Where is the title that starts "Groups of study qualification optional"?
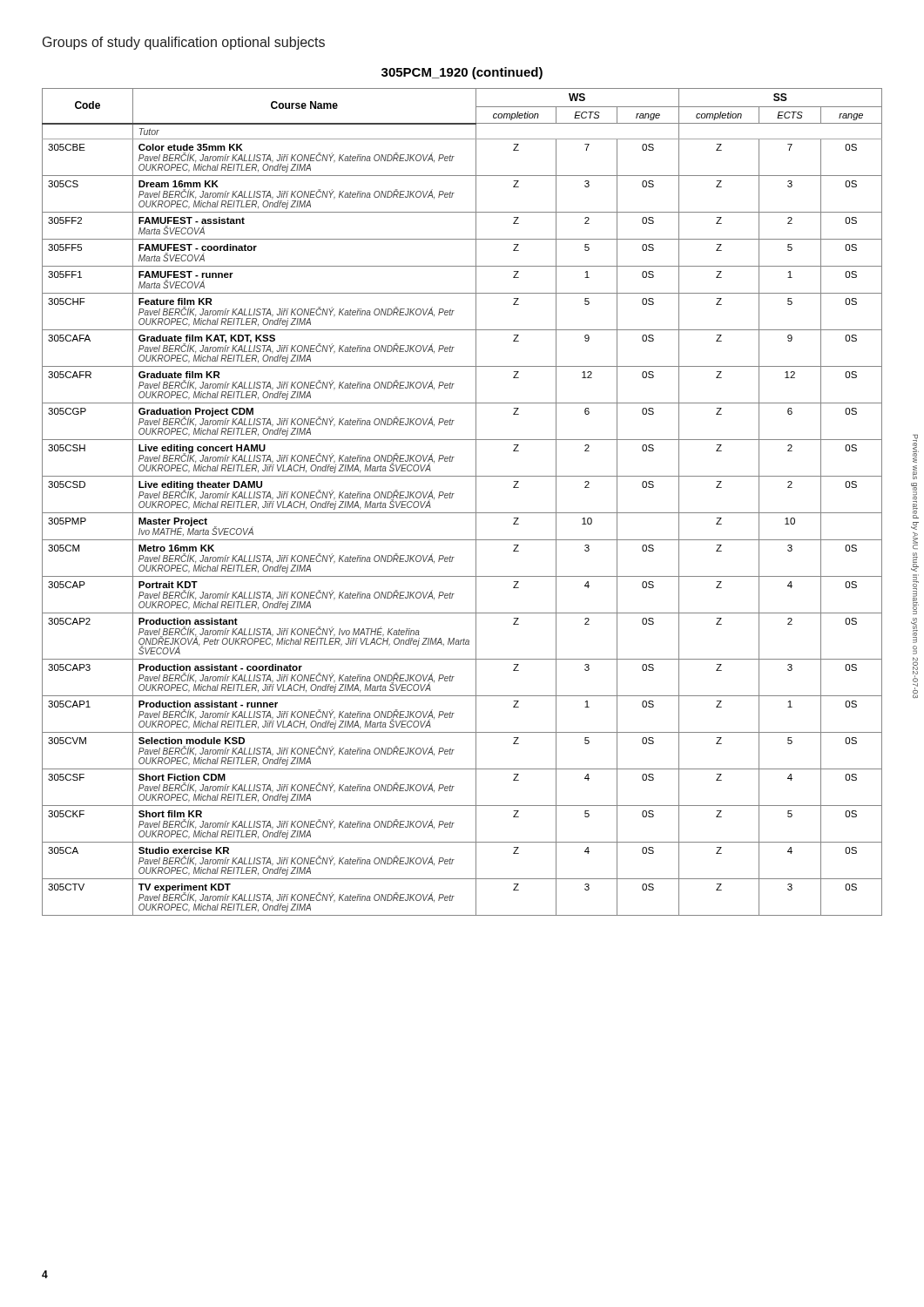The width and height of the screenshot is (924, 1307). (184, 42)
